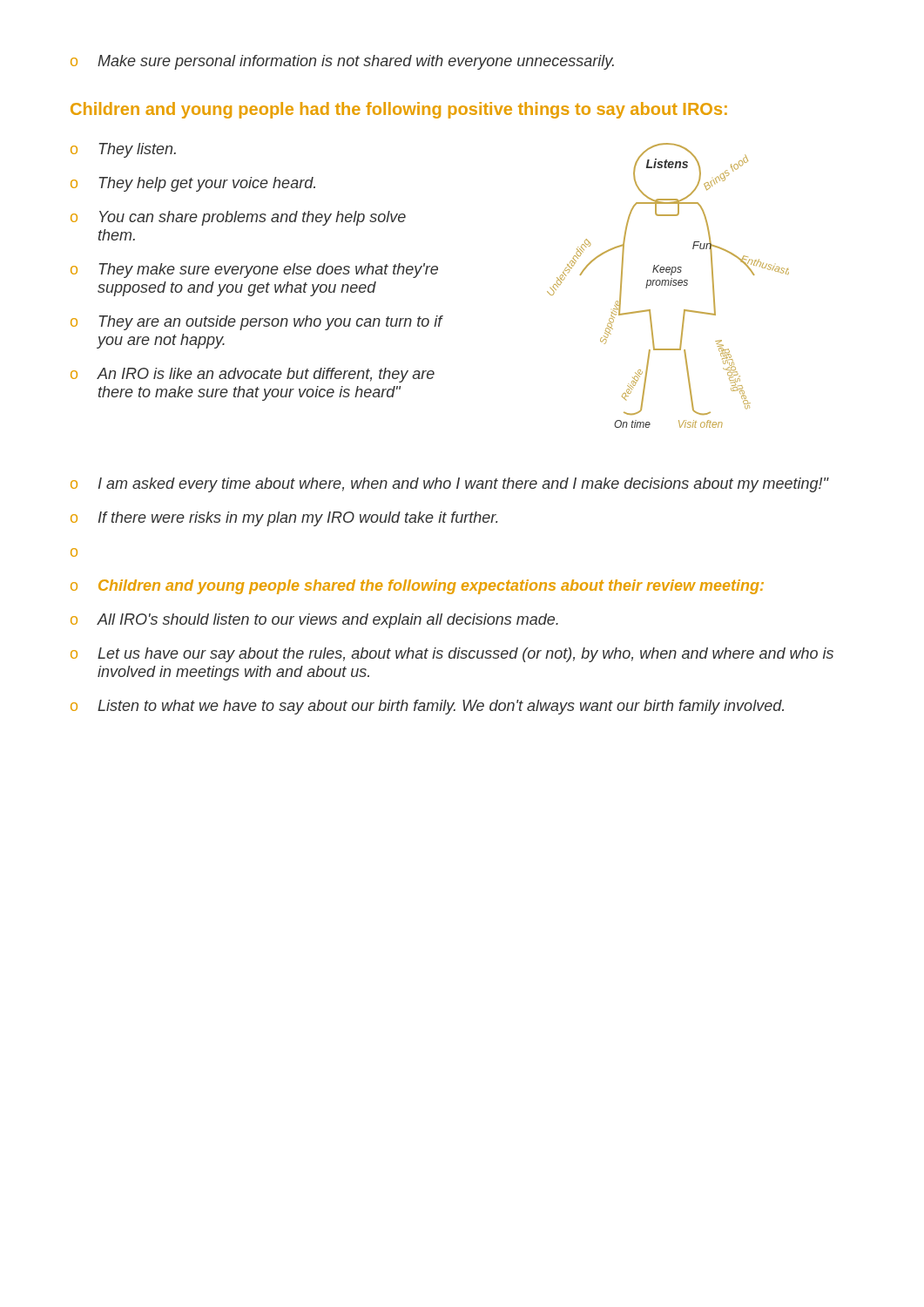Find the block on this page that starts "o If there were risks in"
This screenshot has height=1307, width=924.
click(462, 518)
